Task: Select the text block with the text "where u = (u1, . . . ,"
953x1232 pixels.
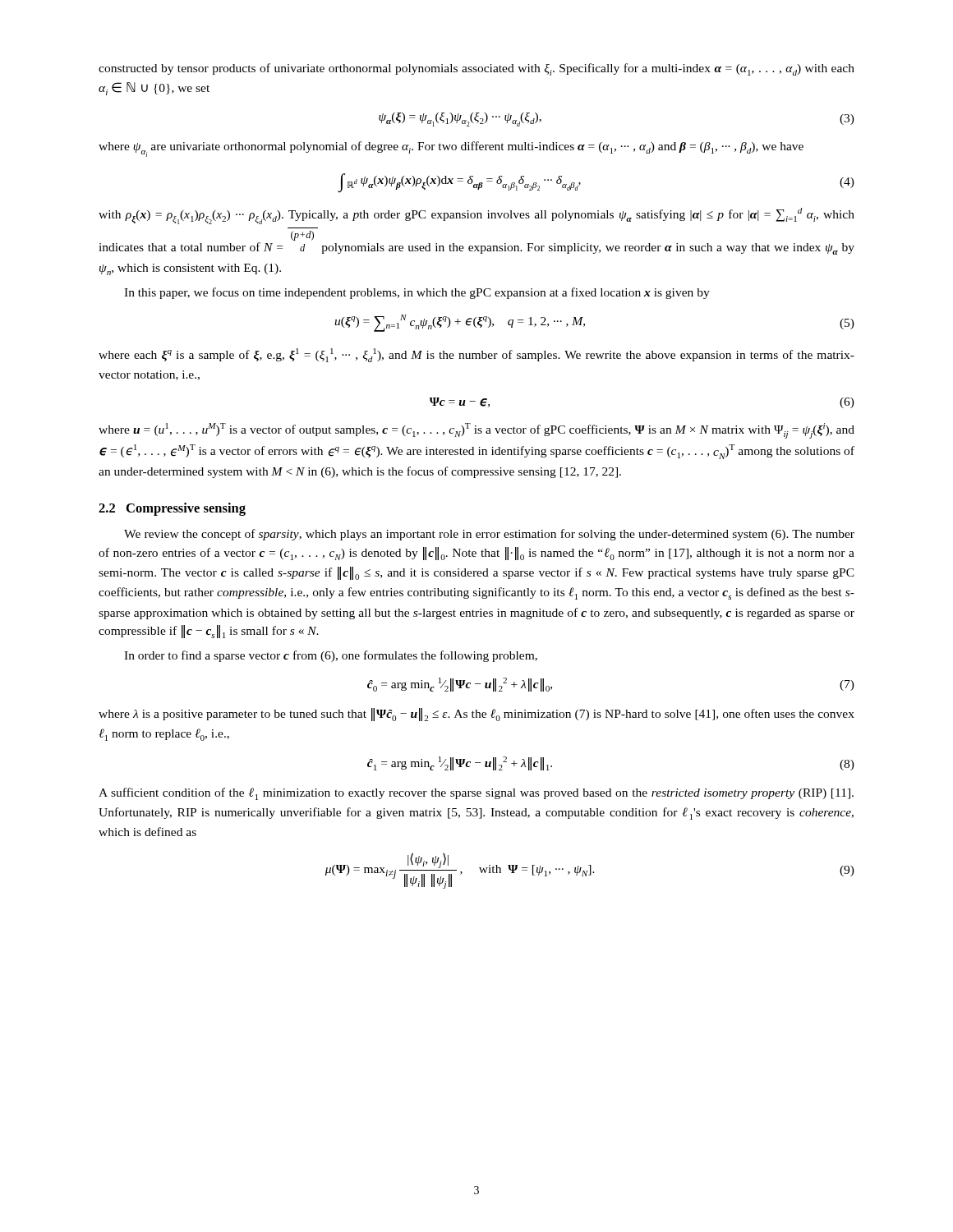Action: 476,449
